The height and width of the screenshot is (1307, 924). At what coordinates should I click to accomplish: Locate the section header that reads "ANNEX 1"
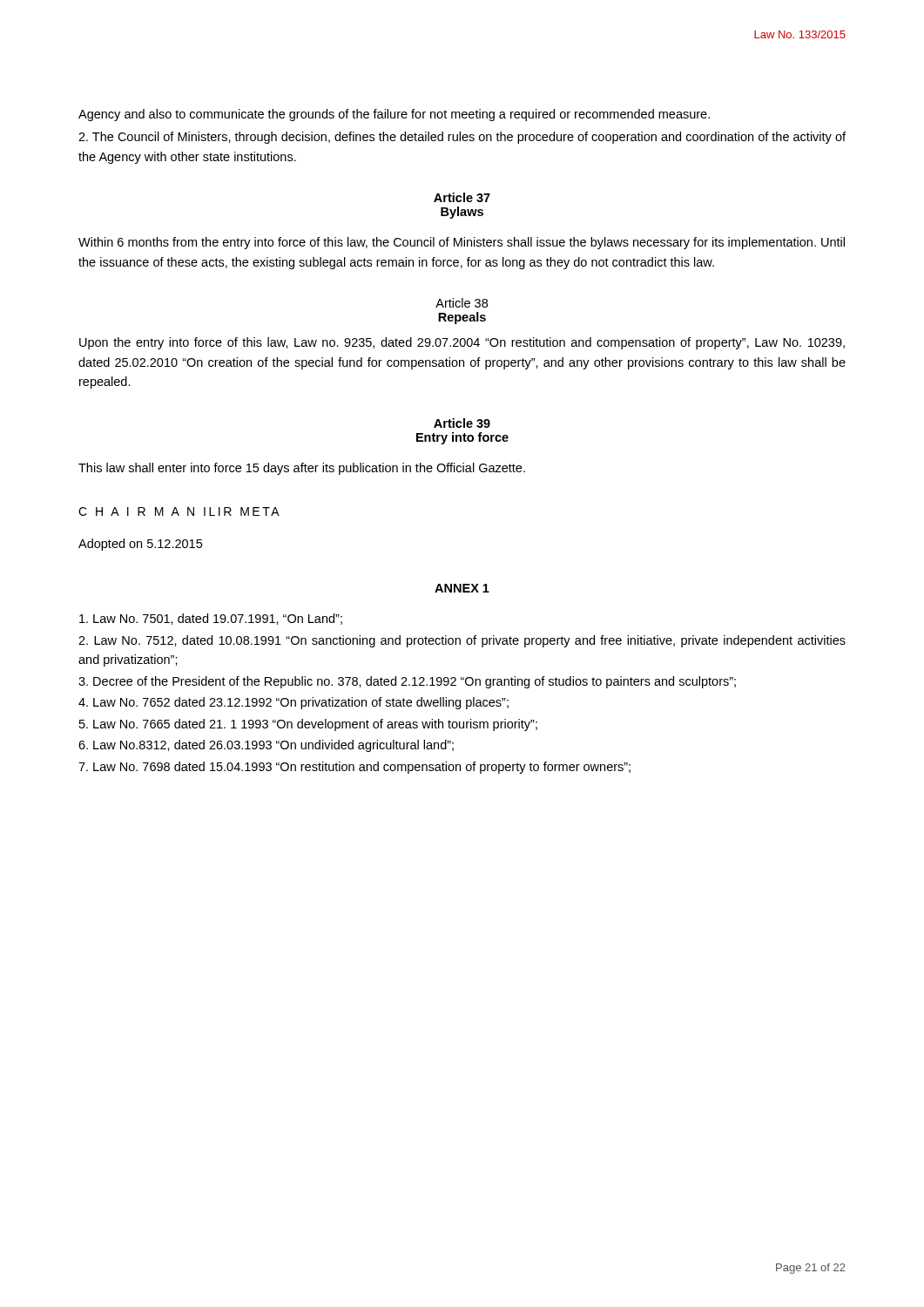462,588
